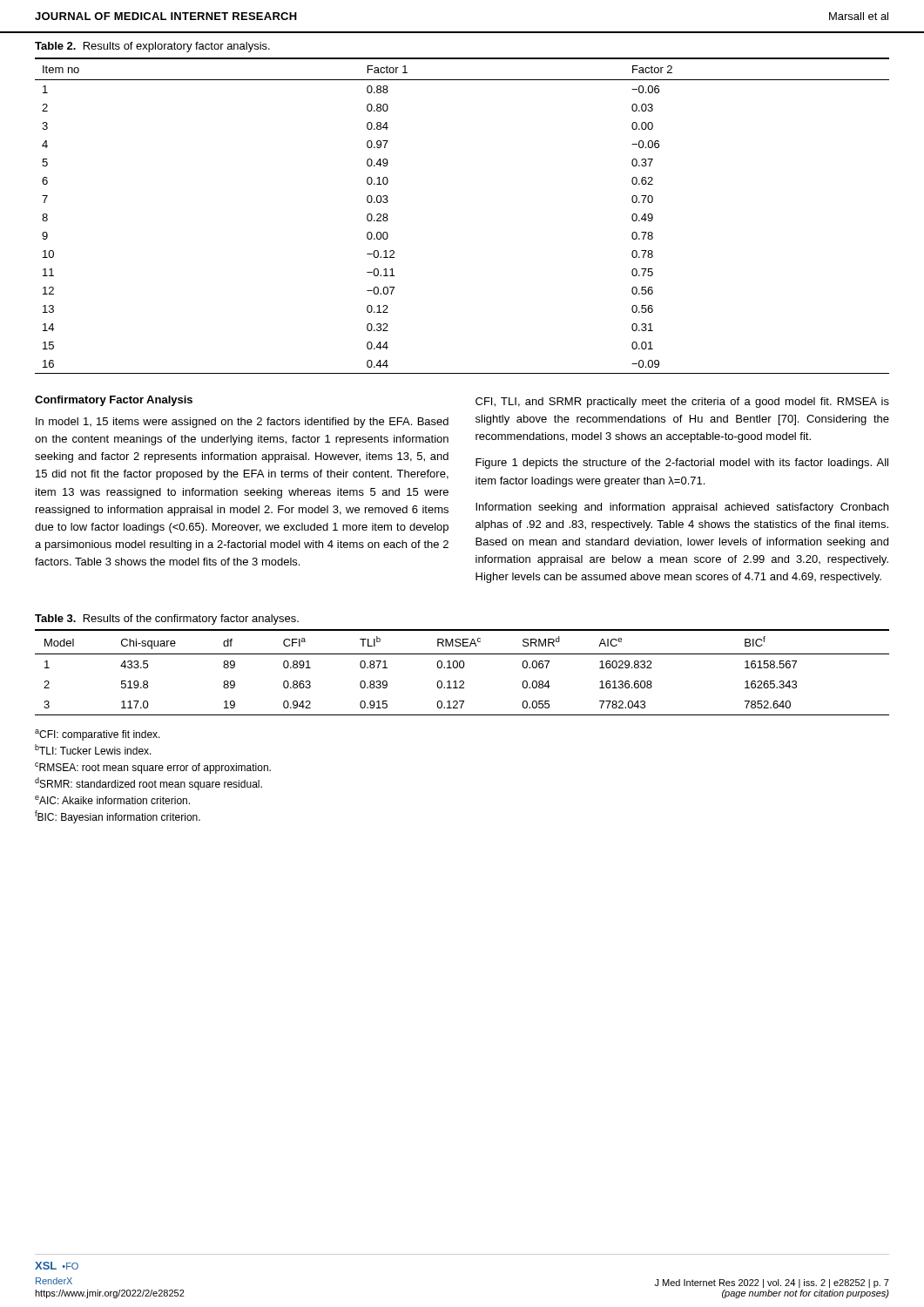This screenshot has height=1307, width=924.
Task: Where is the passage that starts "CFI, TLI, and"?
Action: point(682,419)
